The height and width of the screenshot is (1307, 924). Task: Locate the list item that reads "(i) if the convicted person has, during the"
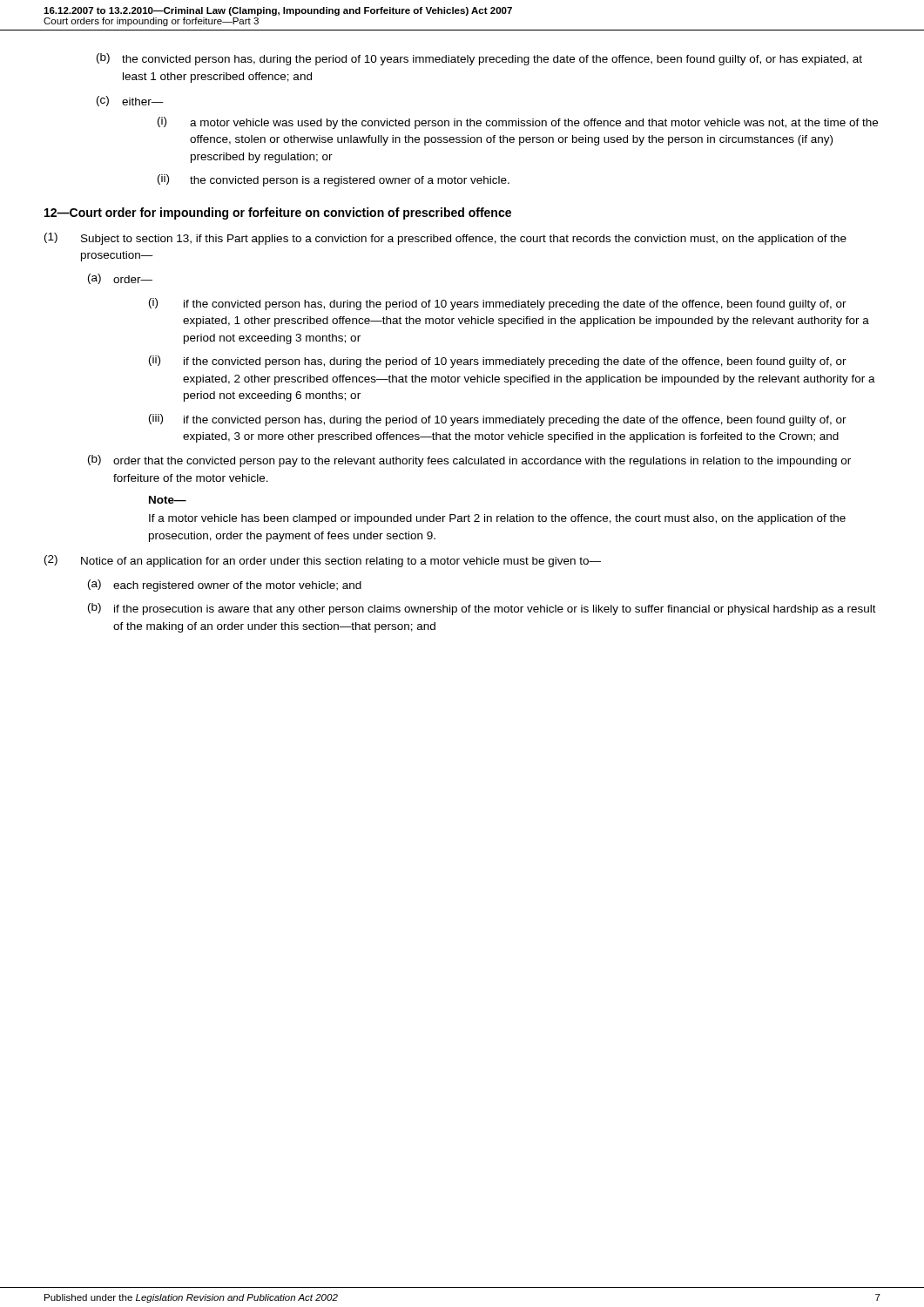(514, 321)
